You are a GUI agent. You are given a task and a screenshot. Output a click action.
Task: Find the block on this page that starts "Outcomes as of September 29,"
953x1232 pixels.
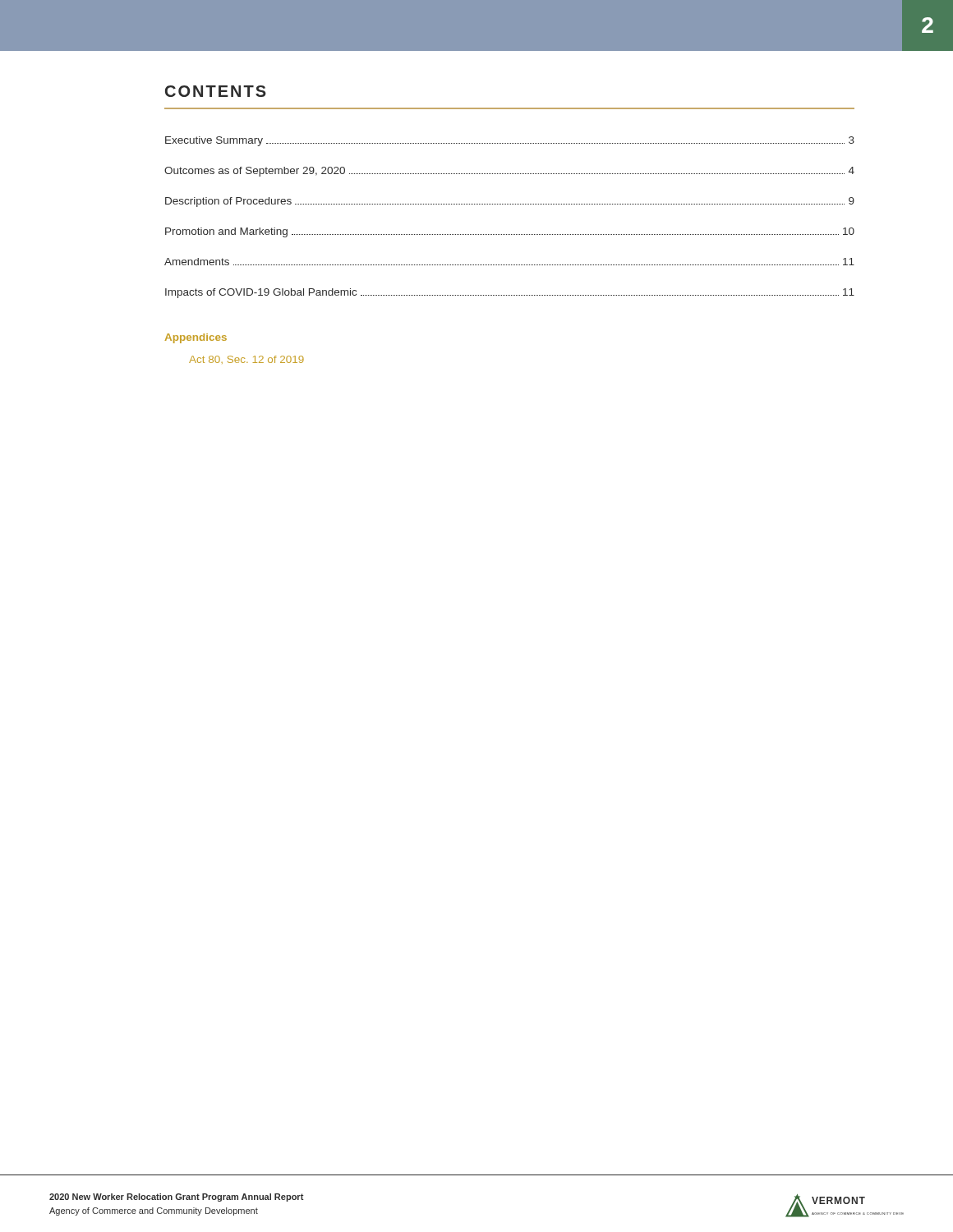pyautogui.click(x=509, y=170)
